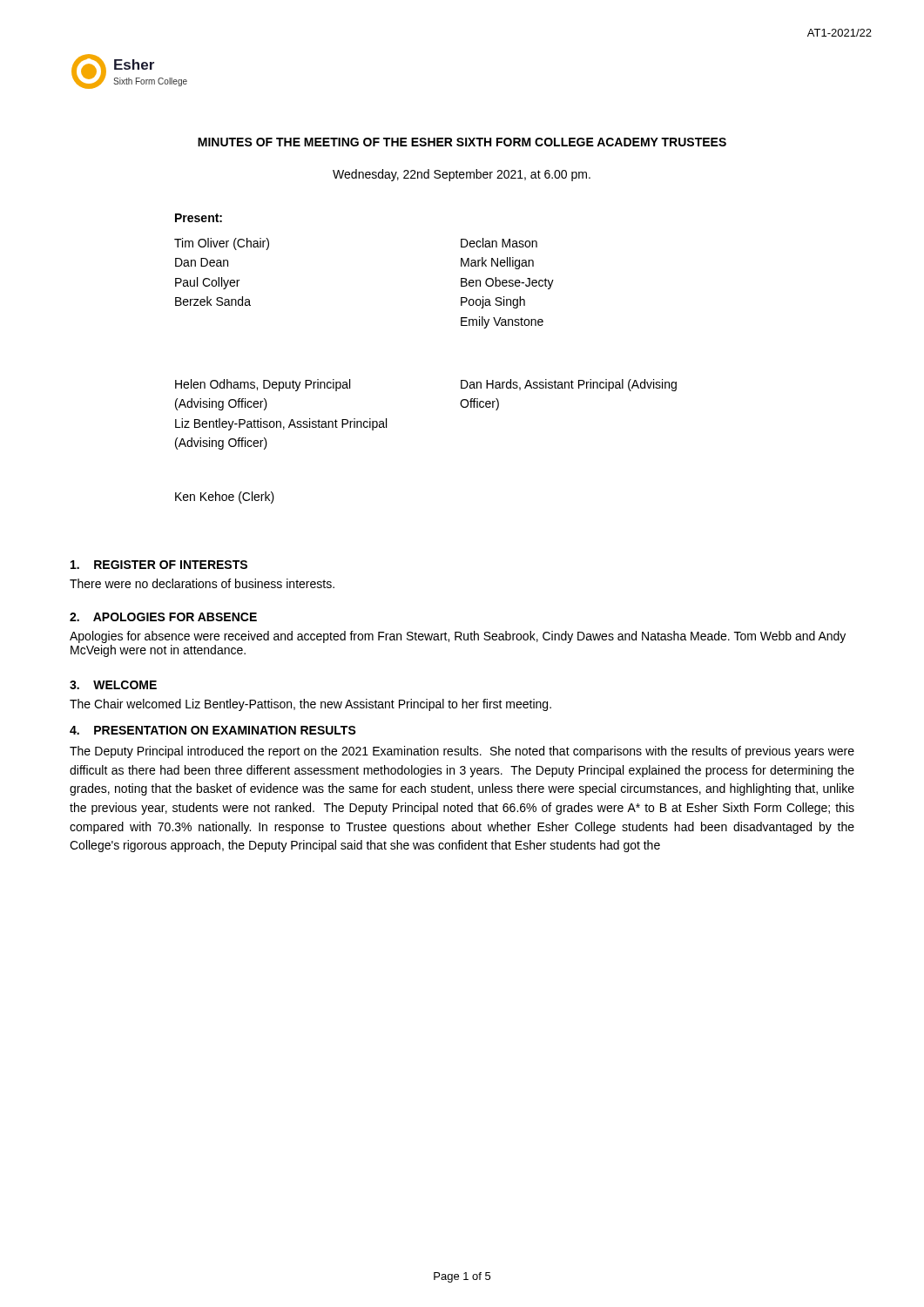Where does it say "3. WELCOME"?
The height and width of the screenshot is (1307, 924).
[113, 685]
